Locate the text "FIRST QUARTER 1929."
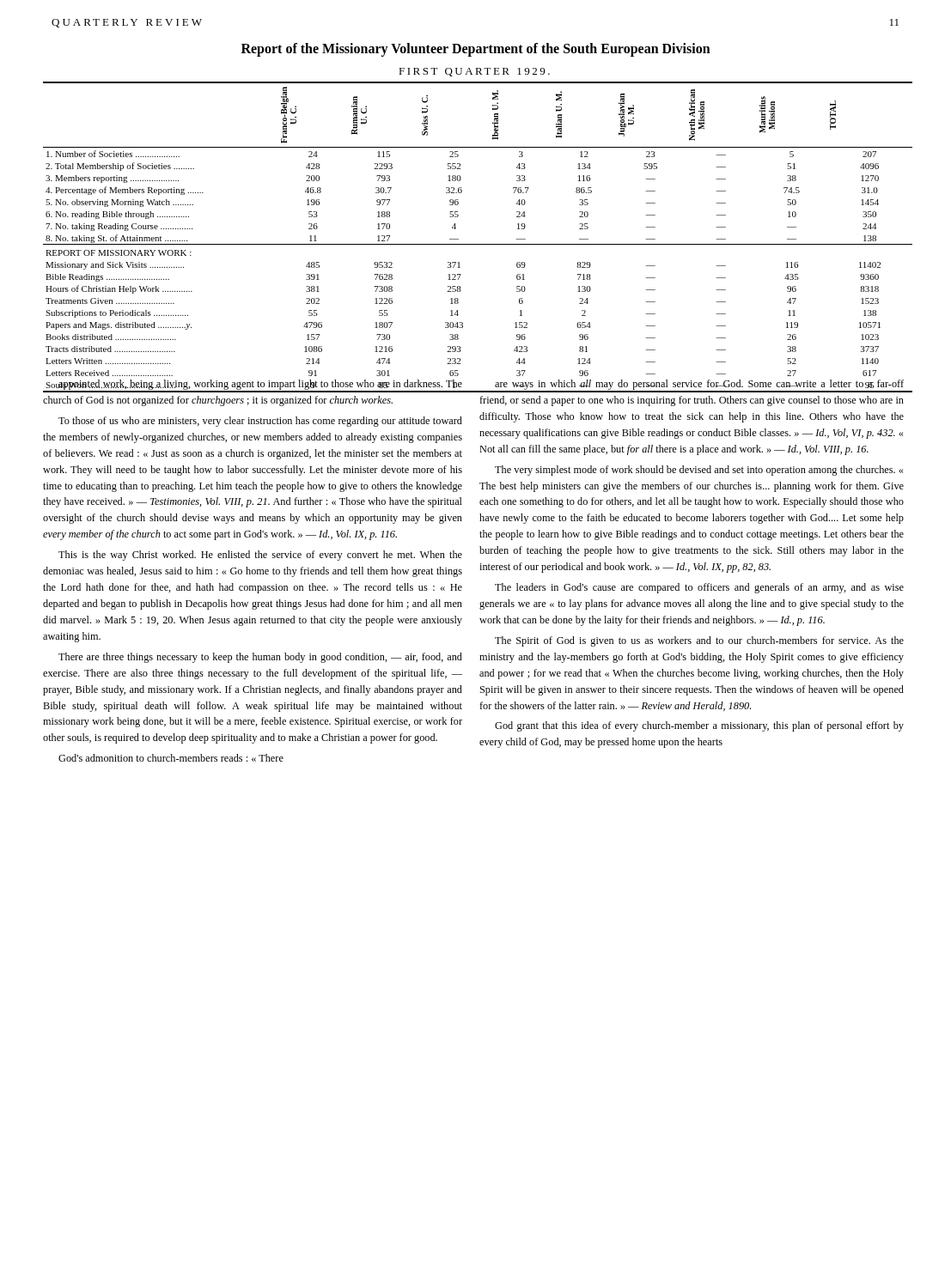This screenshot has height=1288, width=951. (476, 71)
